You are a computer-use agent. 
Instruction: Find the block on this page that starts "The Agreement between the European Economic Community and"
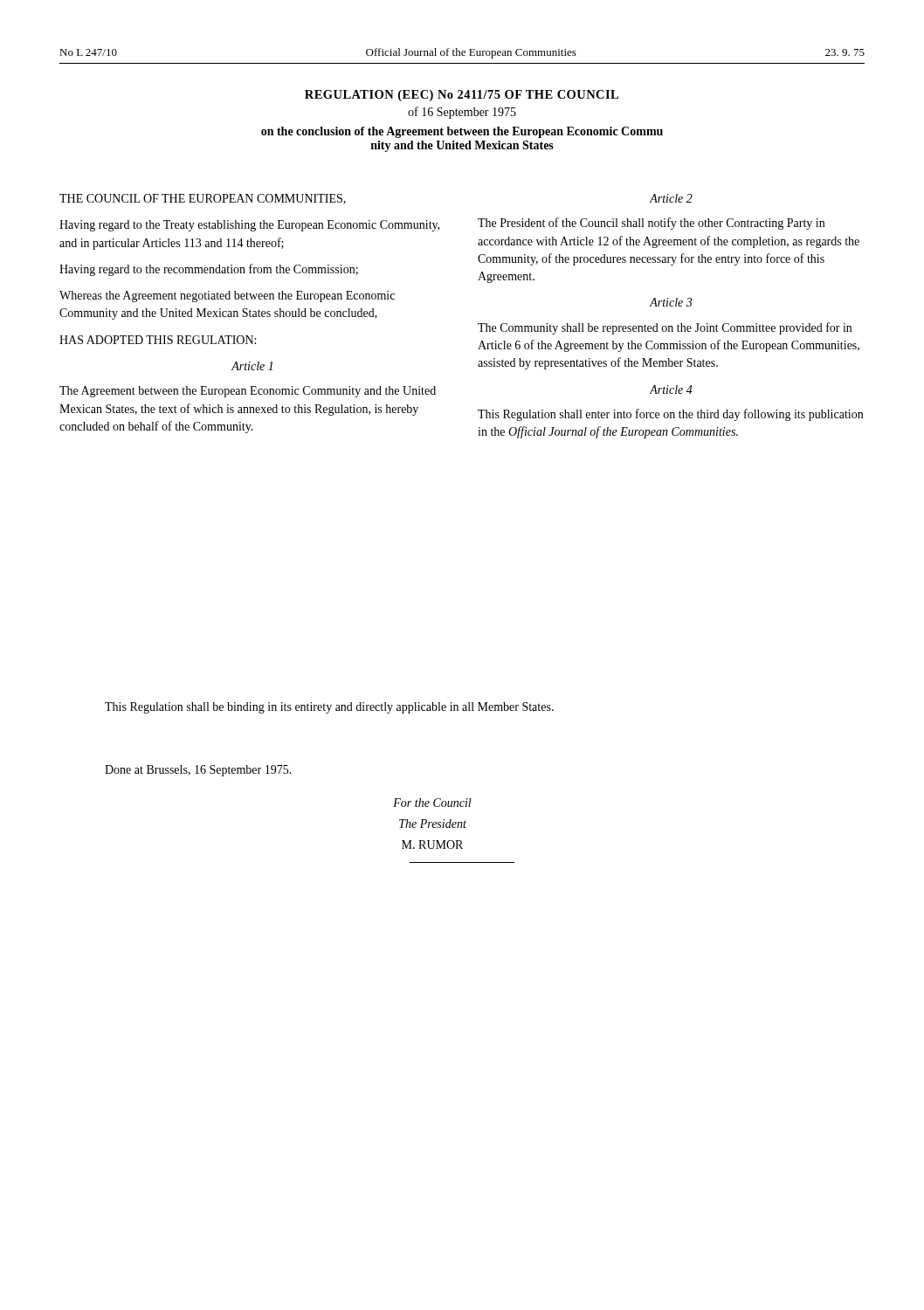pos(253,409)
